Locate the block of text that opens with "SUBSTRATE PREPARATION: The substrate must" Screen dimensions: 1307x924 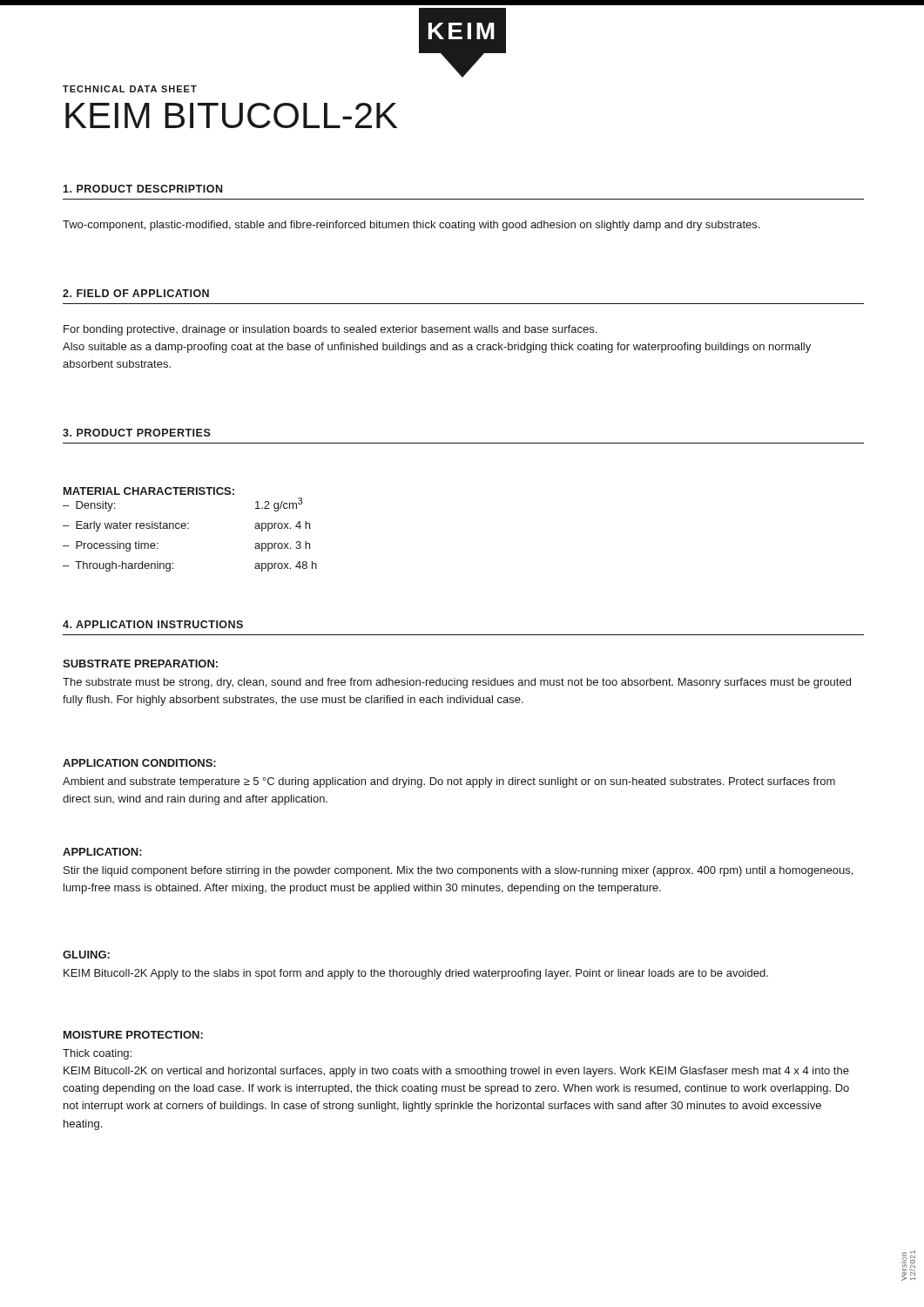(463, 683)
